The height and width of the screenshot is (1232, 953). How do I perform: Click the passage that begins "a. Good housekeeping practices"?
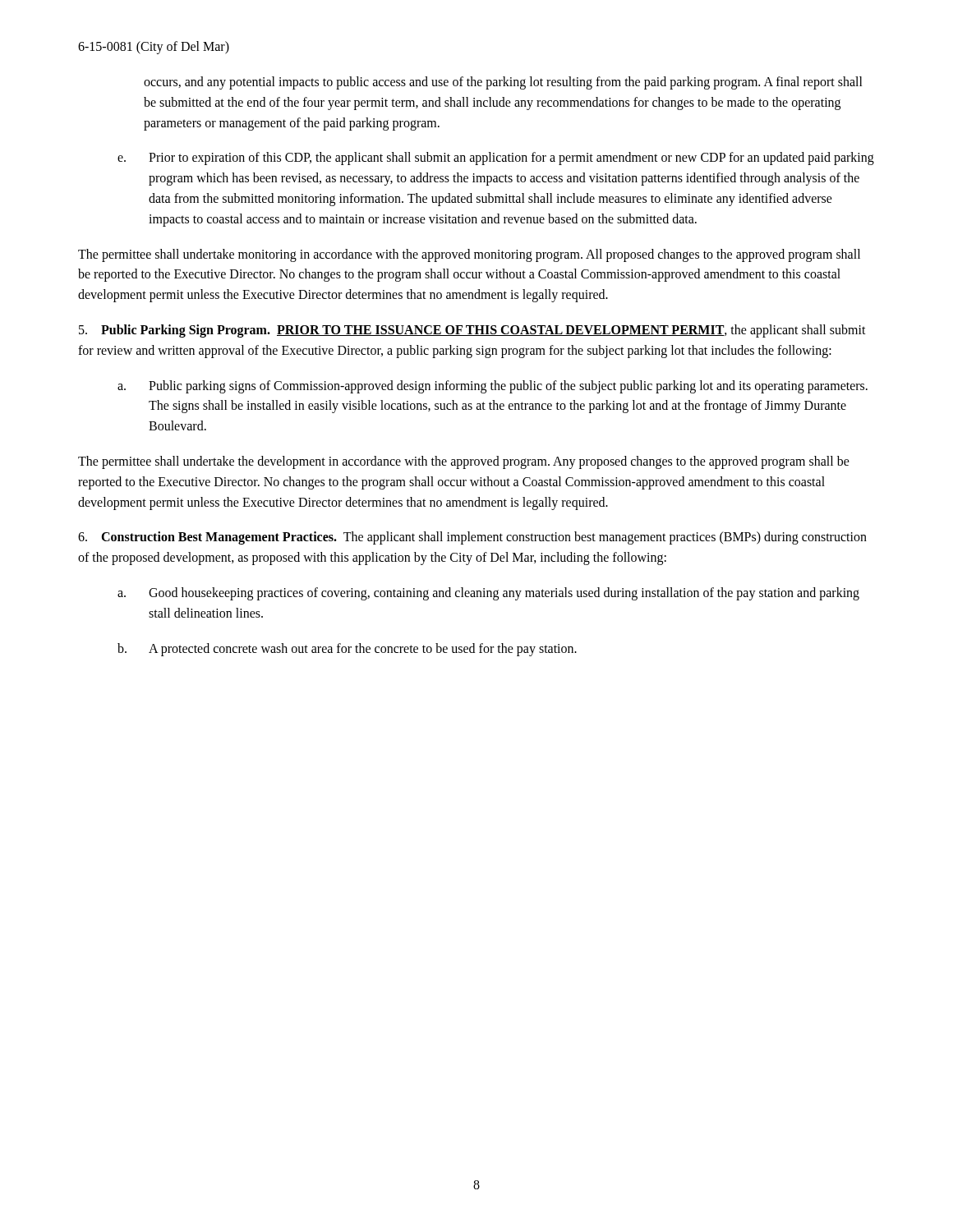496,603
